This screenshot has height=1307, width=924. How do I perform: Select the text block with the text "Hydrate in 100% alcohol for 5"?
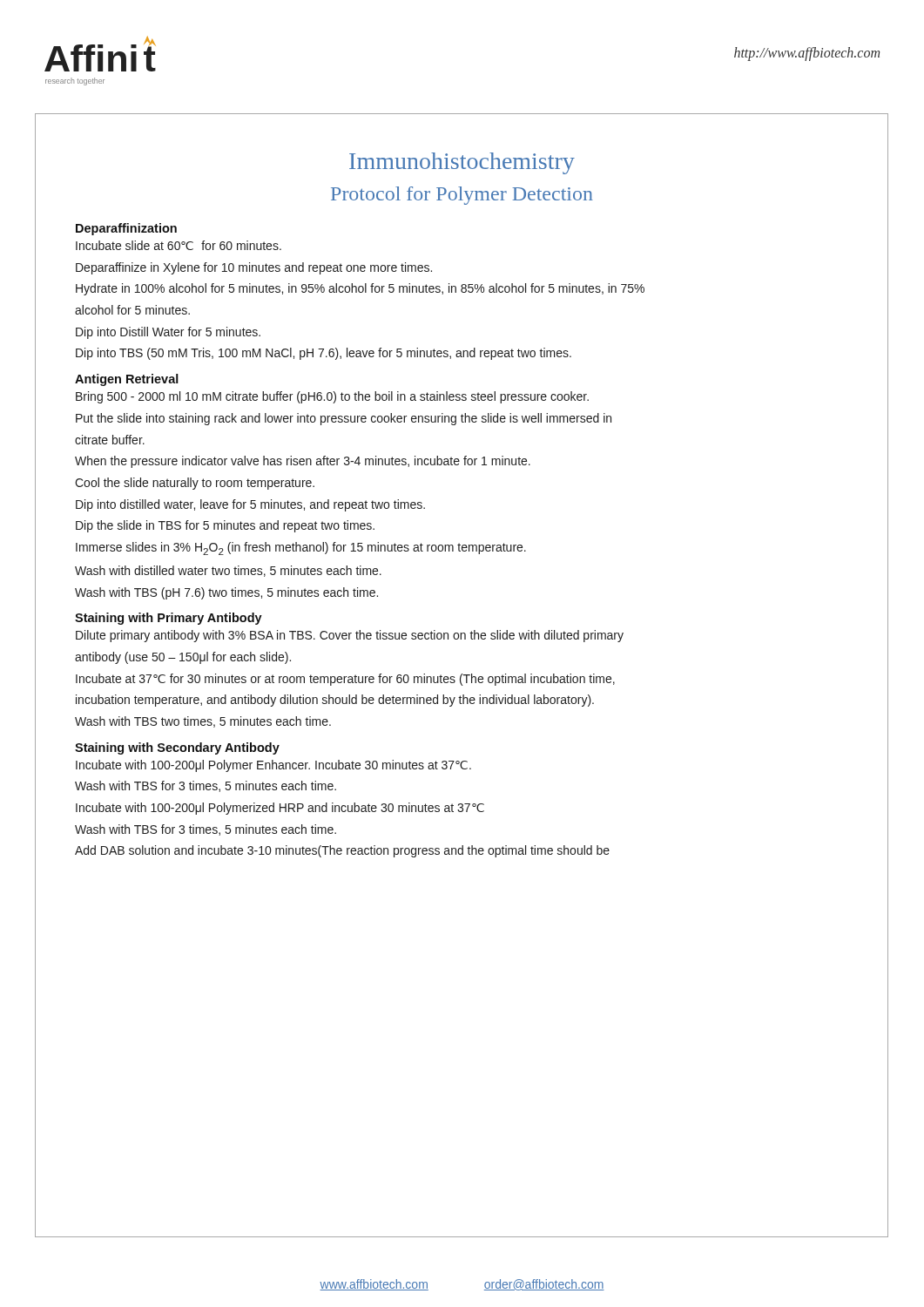pyautogui.click(x=360, y=289)
